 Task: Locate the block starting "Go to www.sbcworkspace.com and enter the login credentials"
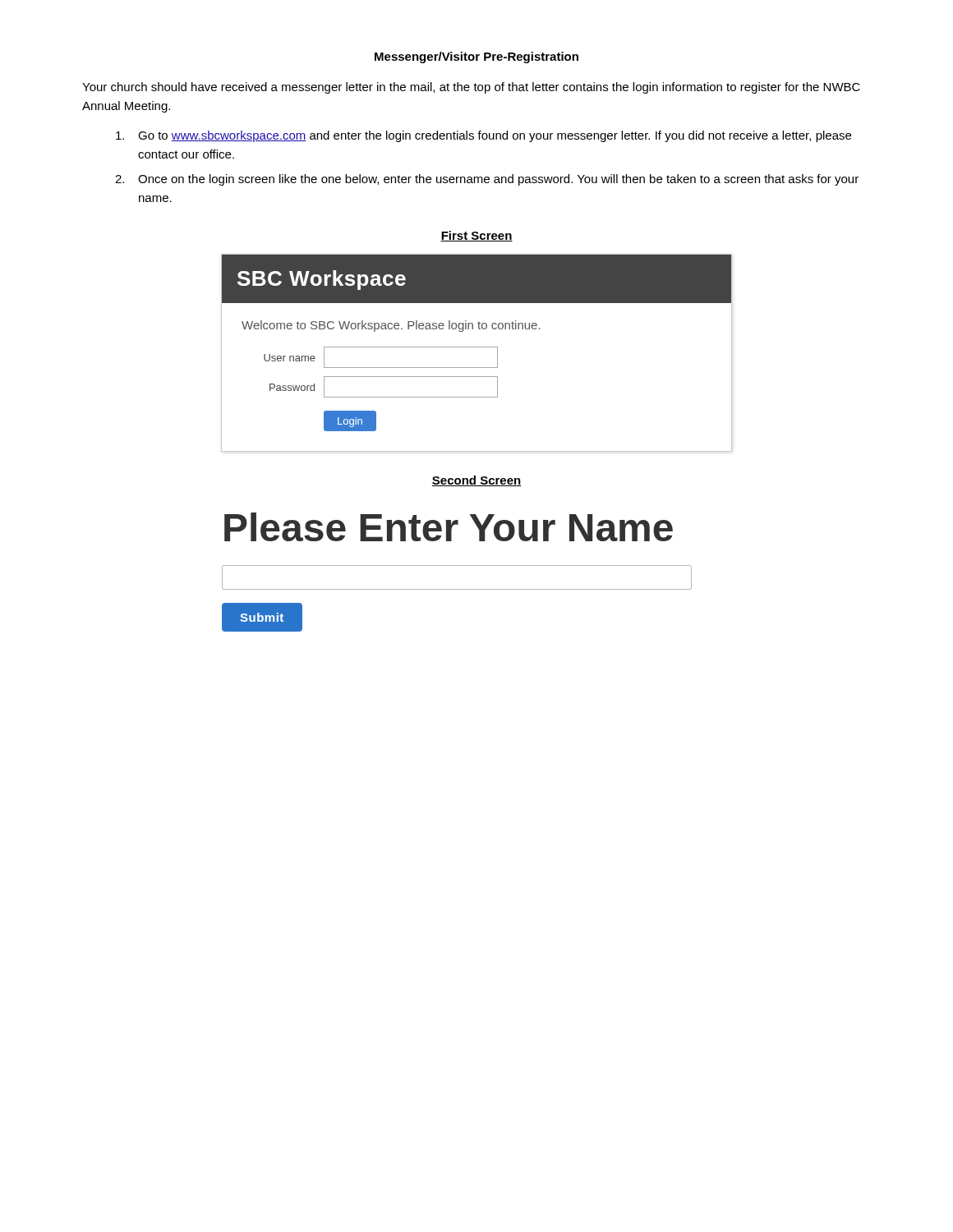(493, 145)
